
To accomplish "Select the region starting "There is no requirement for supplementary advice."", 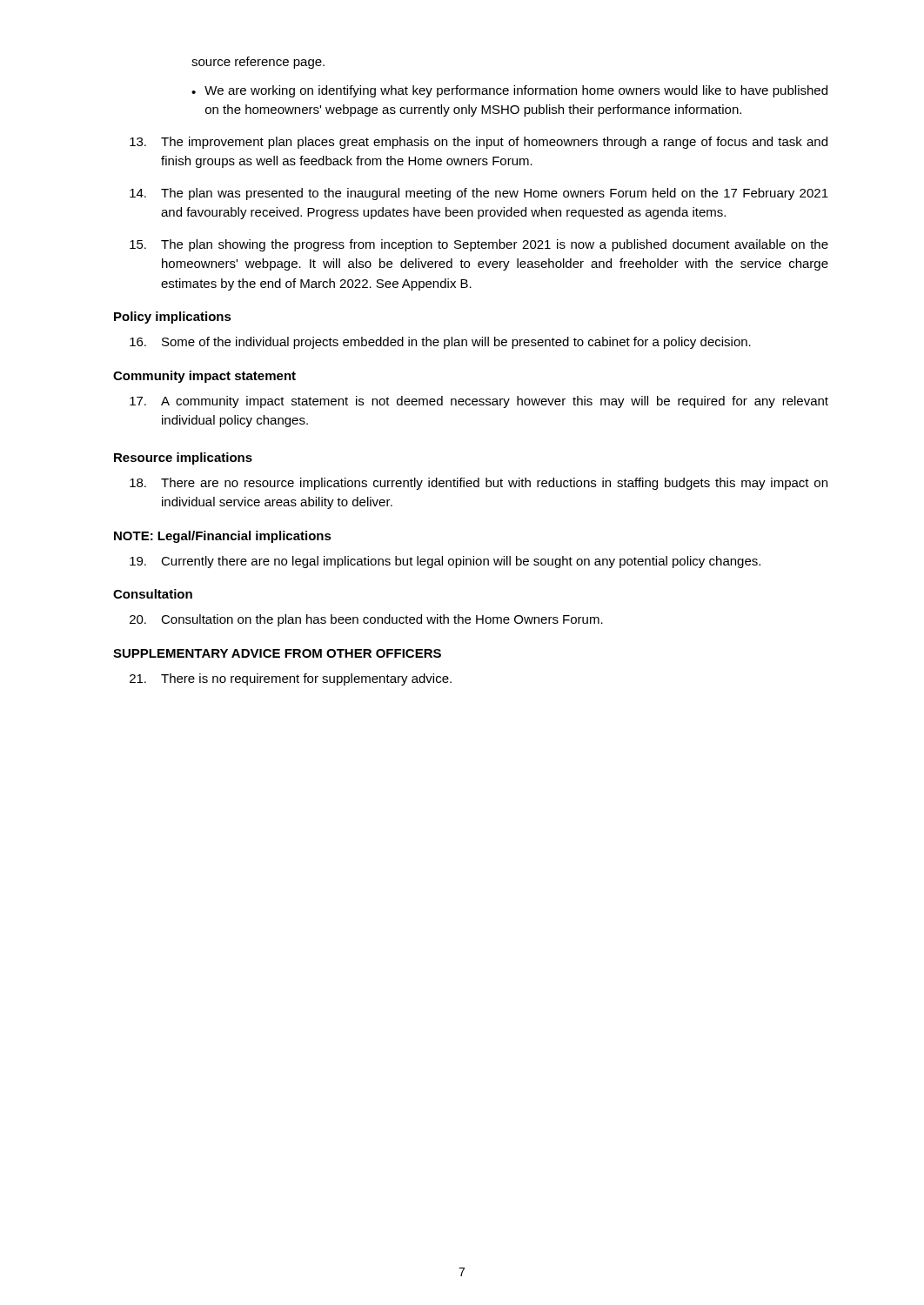I will pos(291,679).
